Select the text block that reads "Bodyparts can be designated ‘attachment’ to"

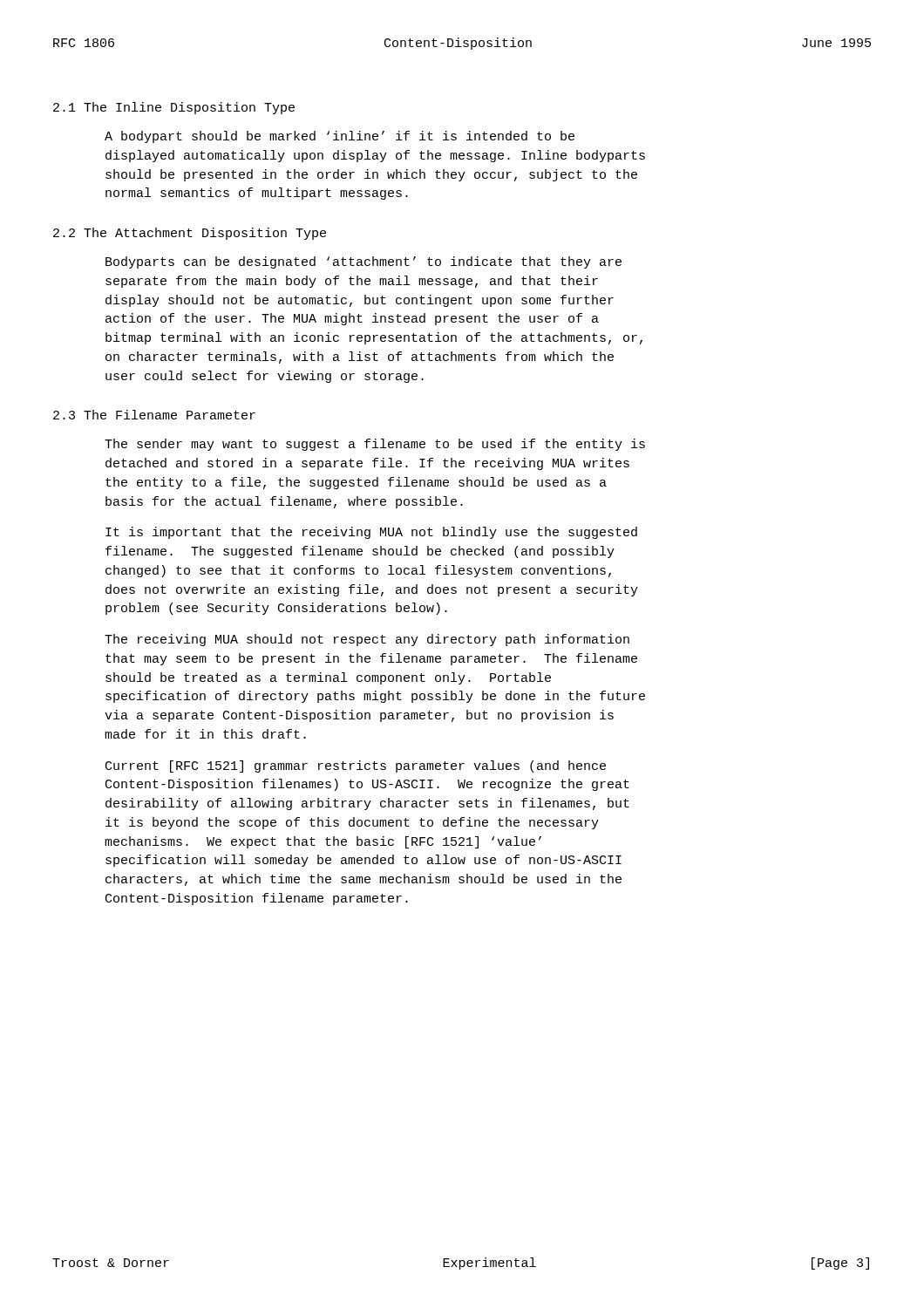click(375, 320)
